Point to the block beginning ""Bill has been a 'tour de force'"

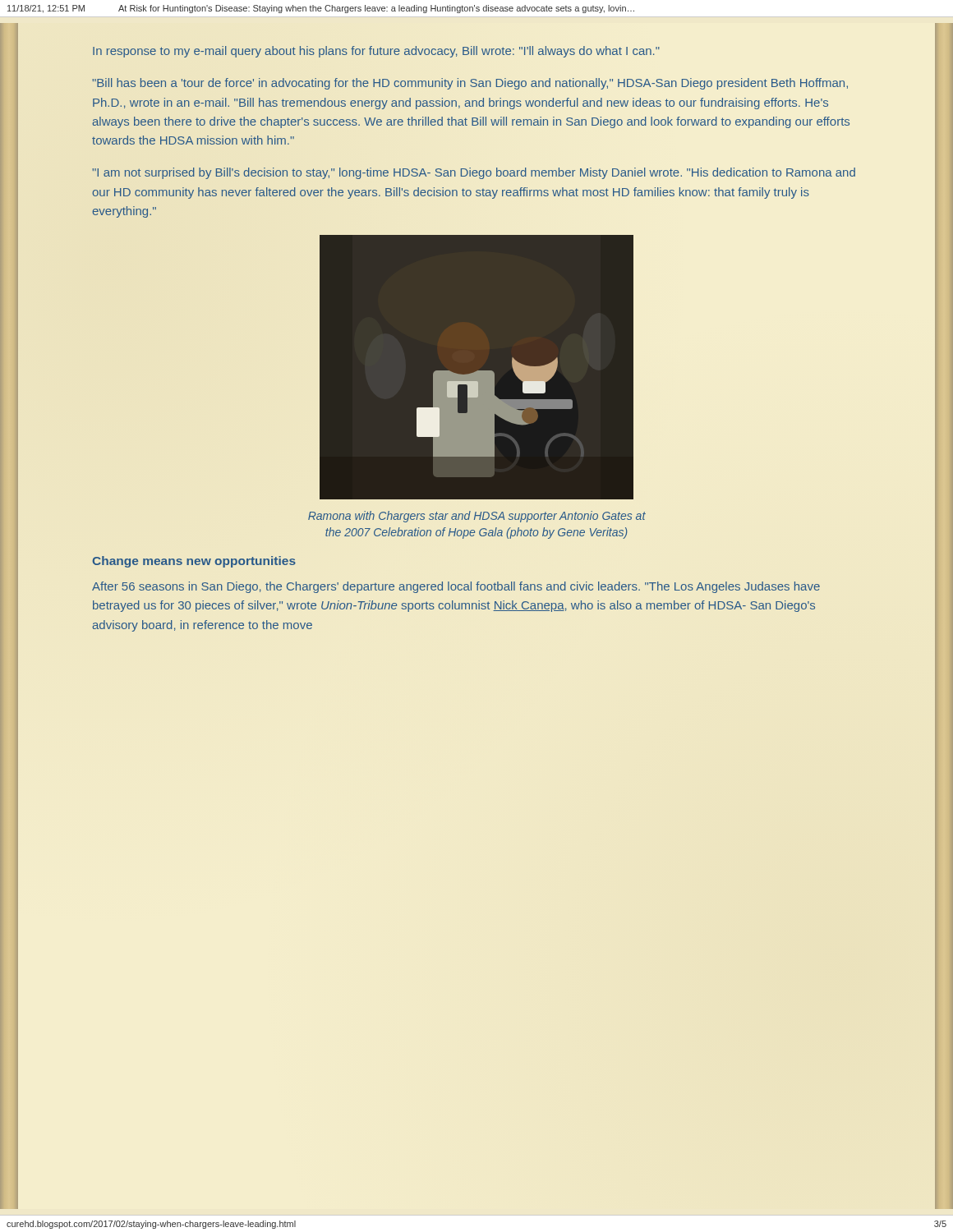click(x=471, y=111)
